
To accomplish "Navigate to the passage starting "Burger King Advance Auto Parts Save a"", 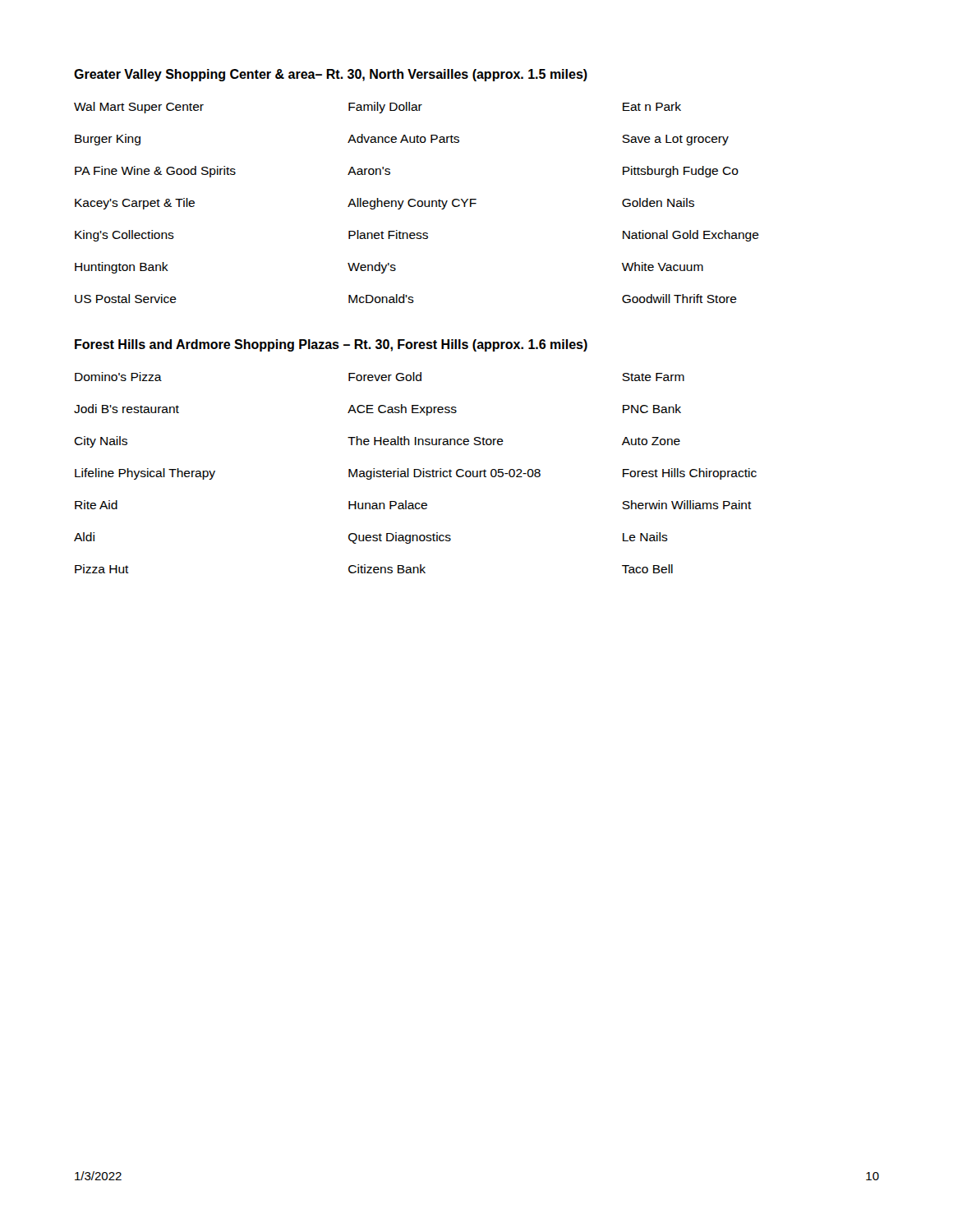I will [402, 140].
